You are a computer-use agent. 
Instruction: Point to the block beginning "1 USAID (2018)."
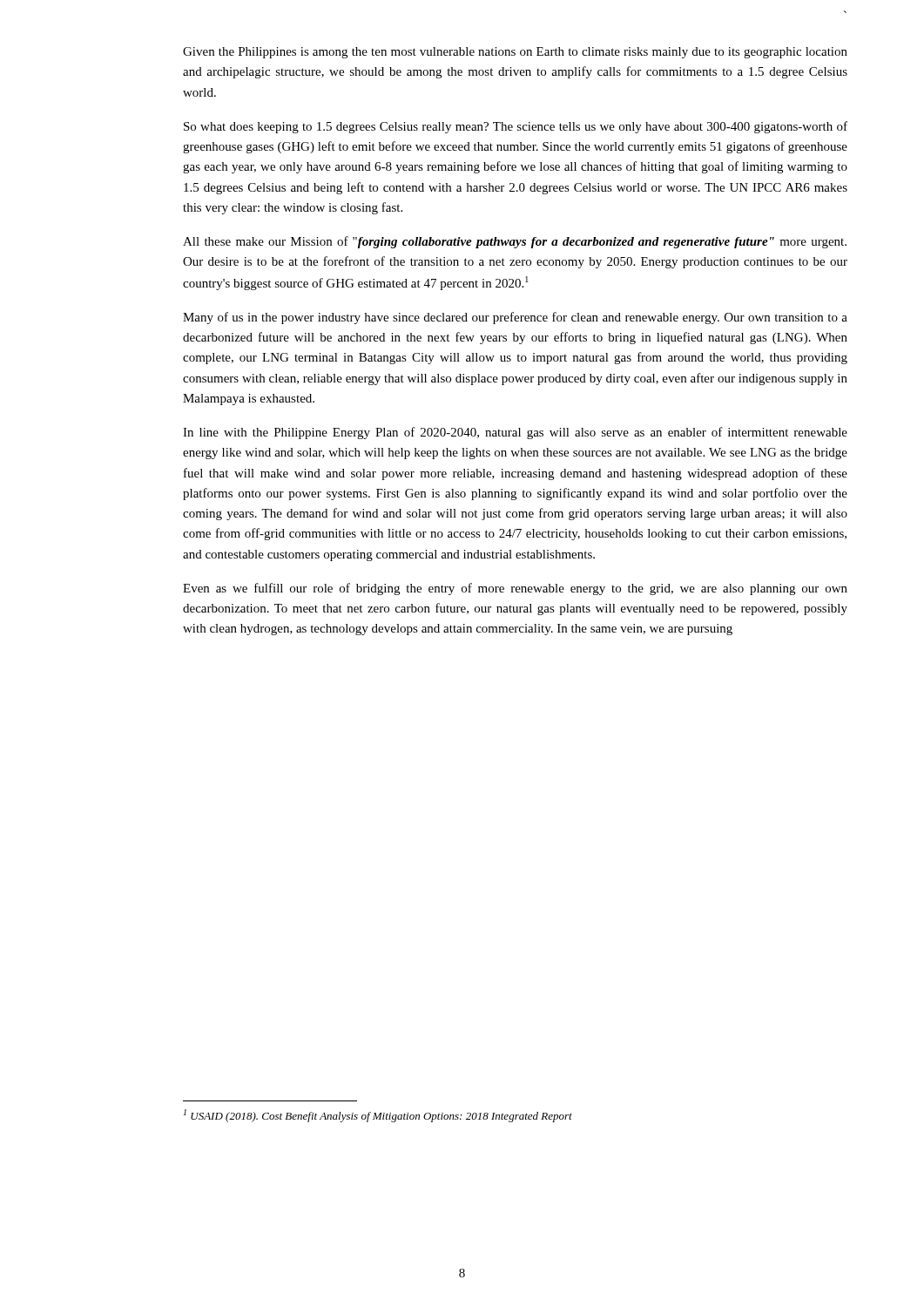tap(377, 1113)
